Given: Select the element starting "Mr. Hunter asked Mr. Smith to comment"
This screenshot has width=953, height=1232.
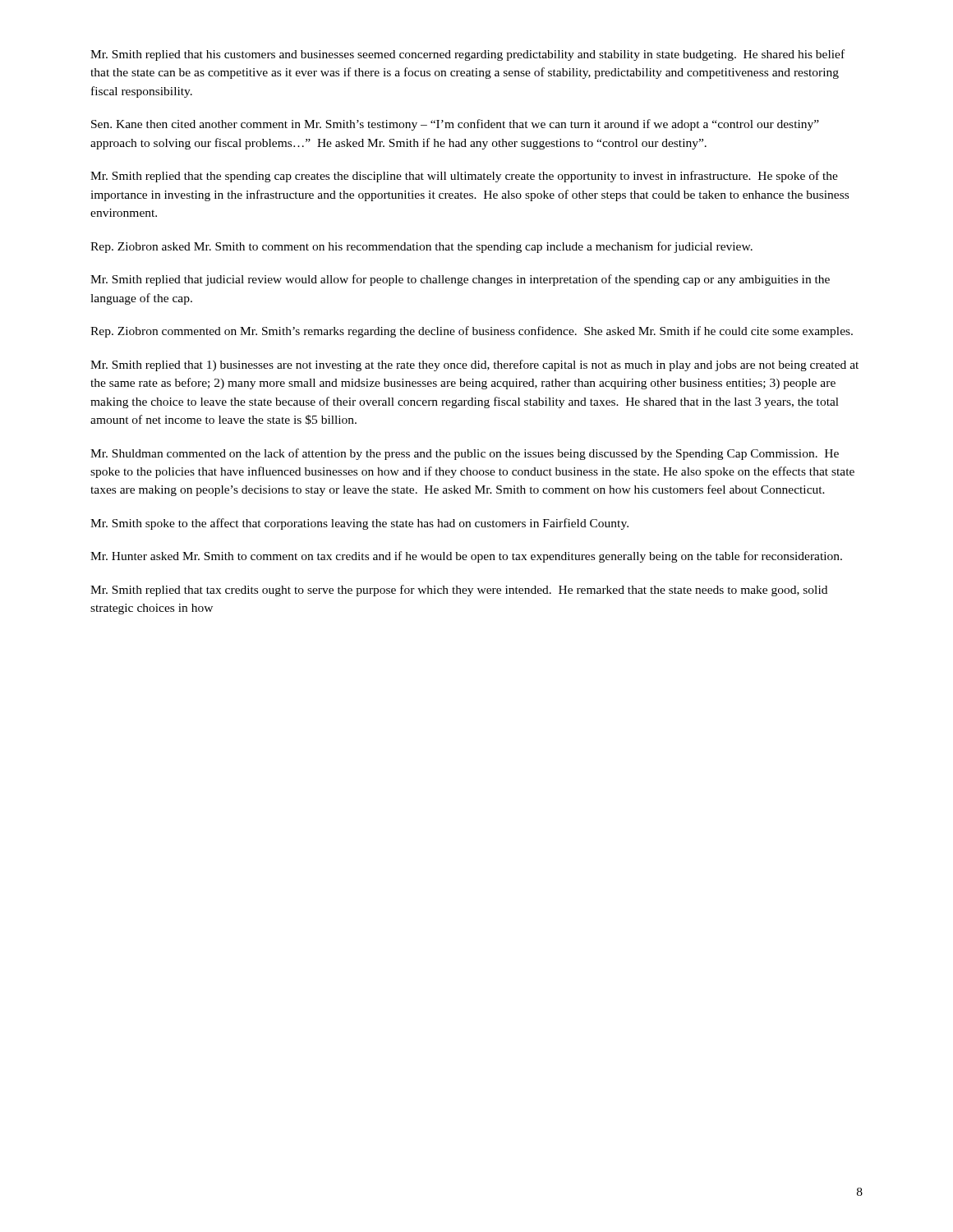Looking at the screenshot, I should 467,556.
